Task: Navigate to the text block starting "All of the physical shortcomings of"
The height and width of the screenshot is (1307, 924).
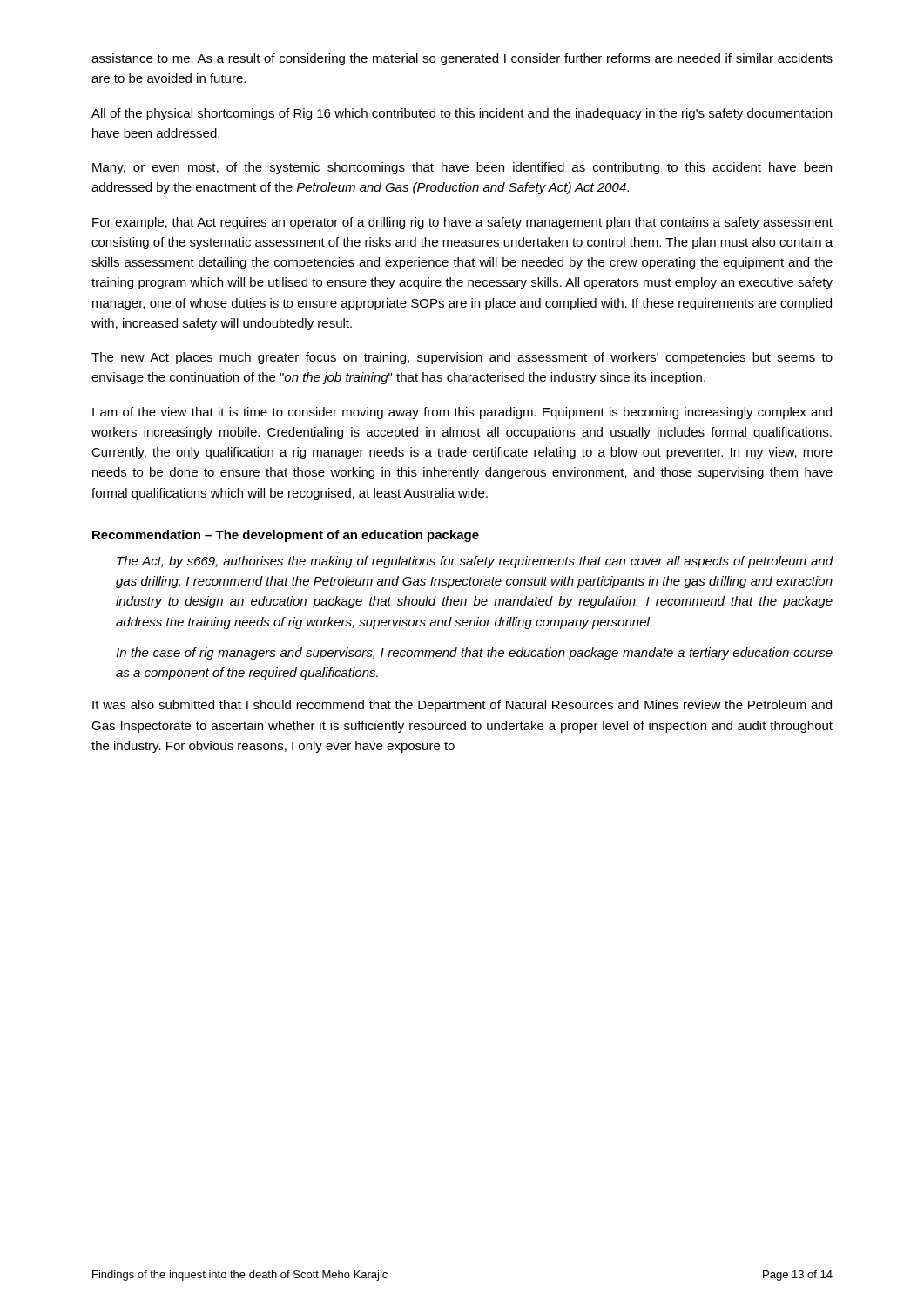Action: 462,123
